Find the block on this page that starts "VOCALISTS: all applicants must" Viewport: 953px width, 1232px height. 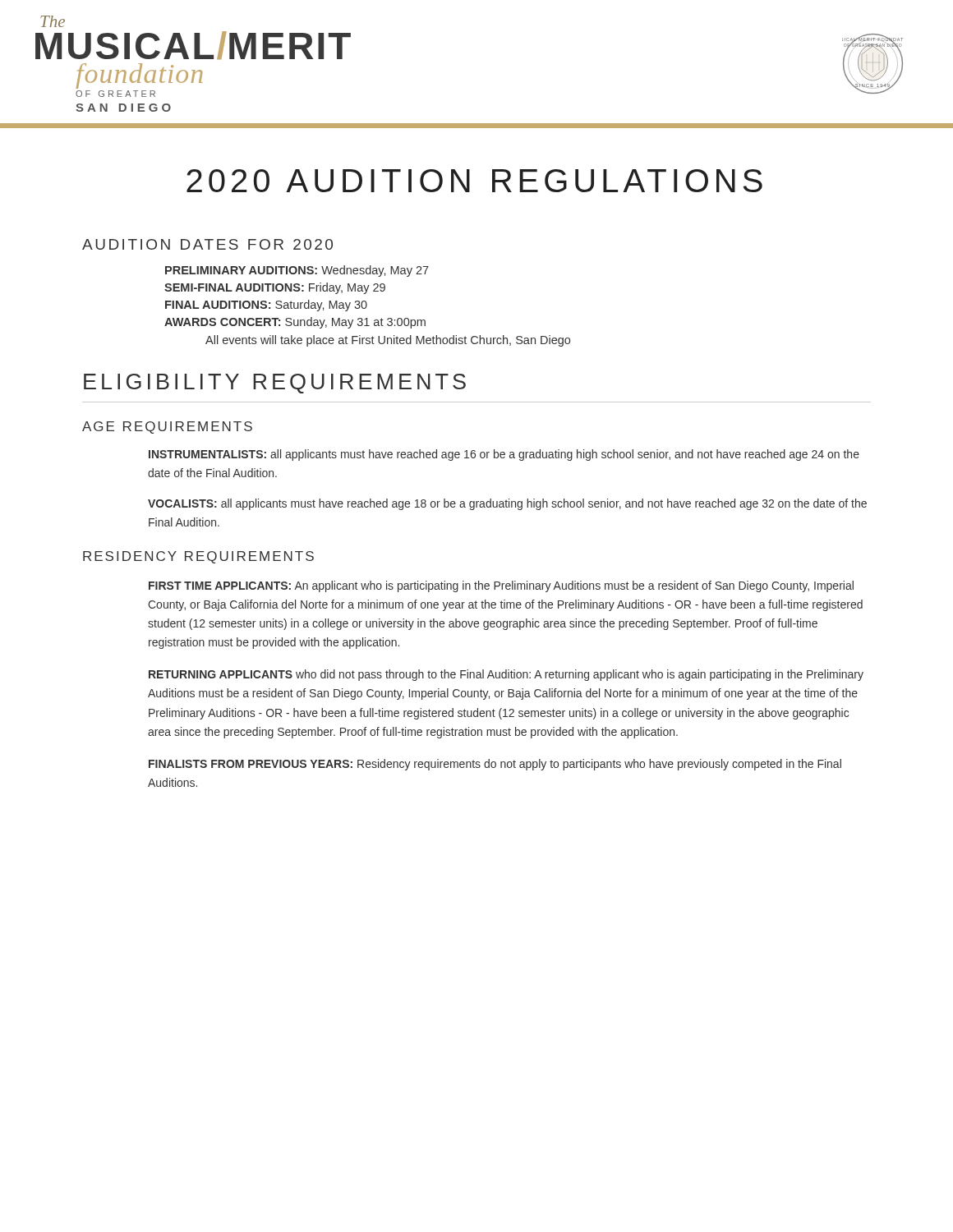(x=508, y=513)
